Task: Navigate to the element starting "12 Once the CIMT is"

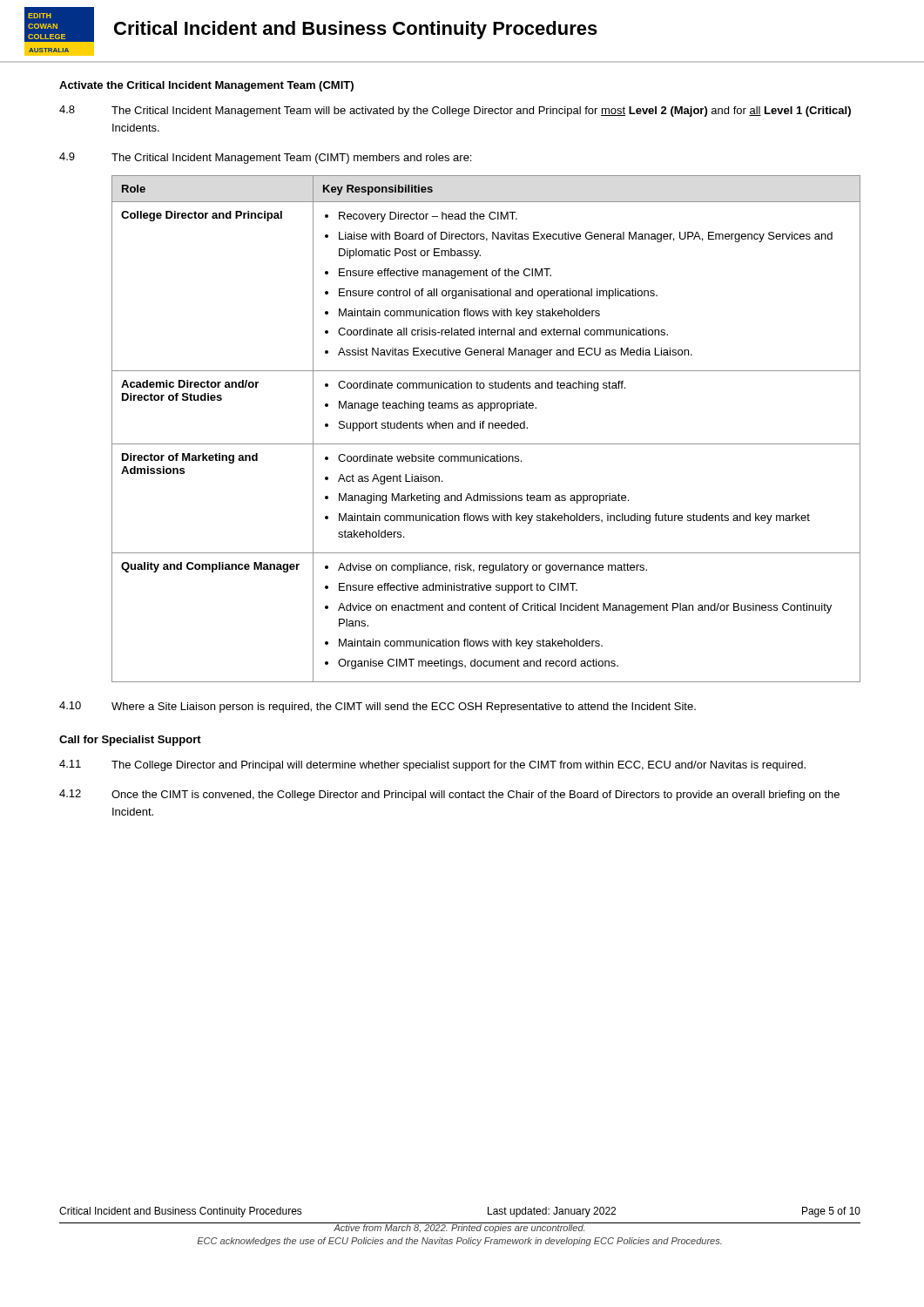Action: click(460, 804)
